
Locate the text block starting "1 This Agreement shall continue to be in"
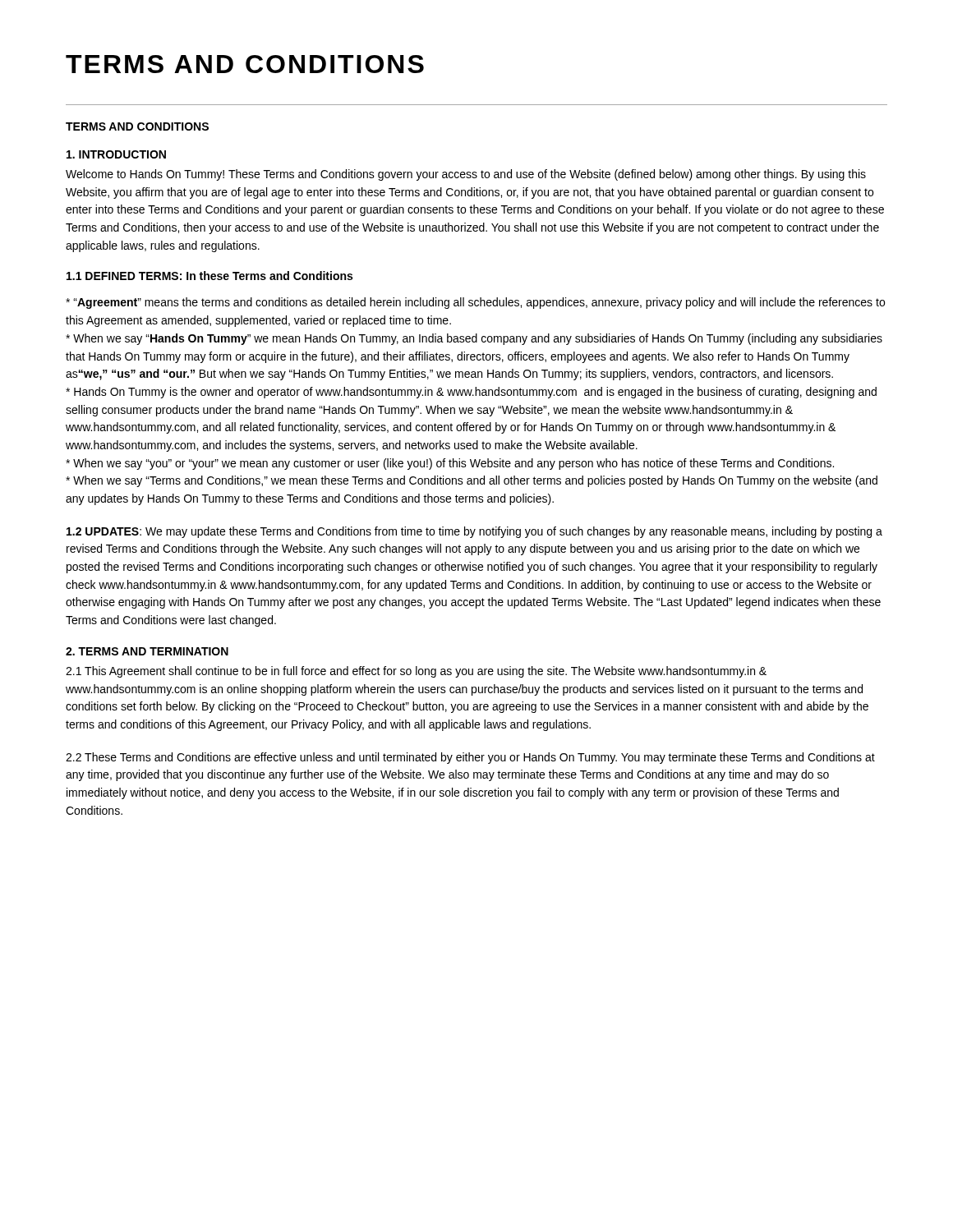467,698
